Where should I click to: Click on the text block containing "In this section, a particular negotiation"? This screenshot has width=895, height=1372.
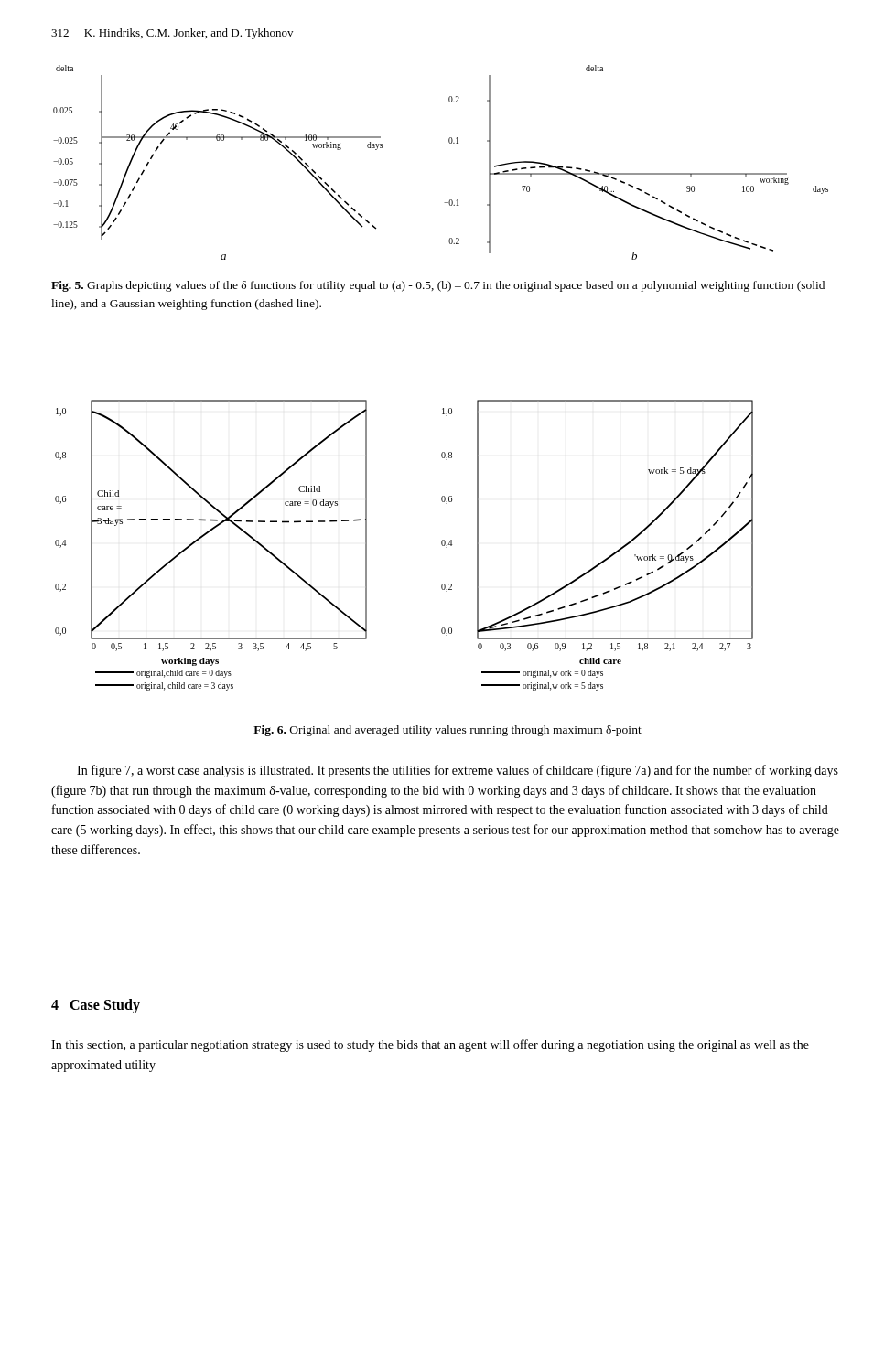pyautogui.click(x=430, y=1055)
